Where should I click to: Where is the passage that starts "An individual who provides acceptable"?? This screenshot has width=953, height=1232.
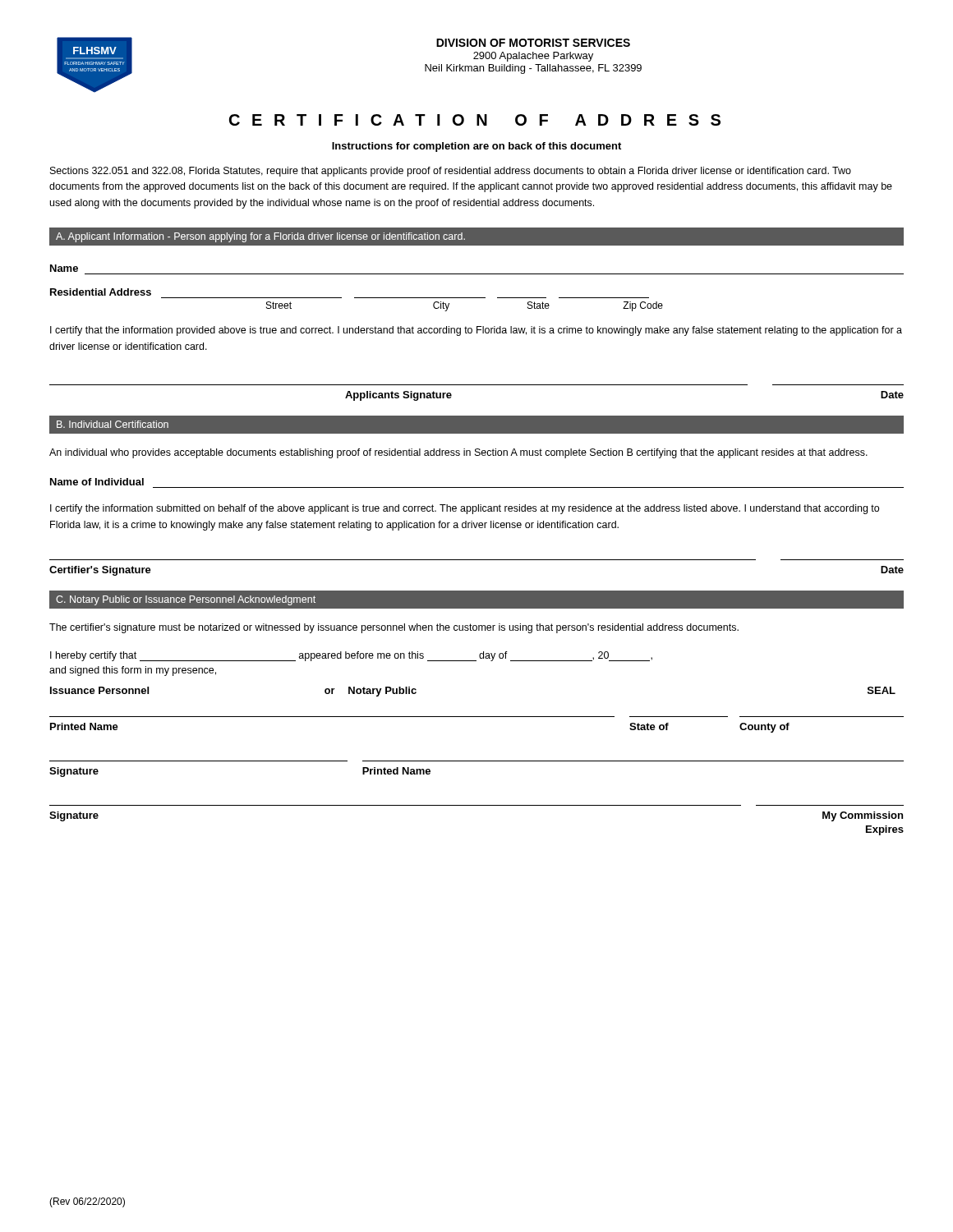coord(459,452)
